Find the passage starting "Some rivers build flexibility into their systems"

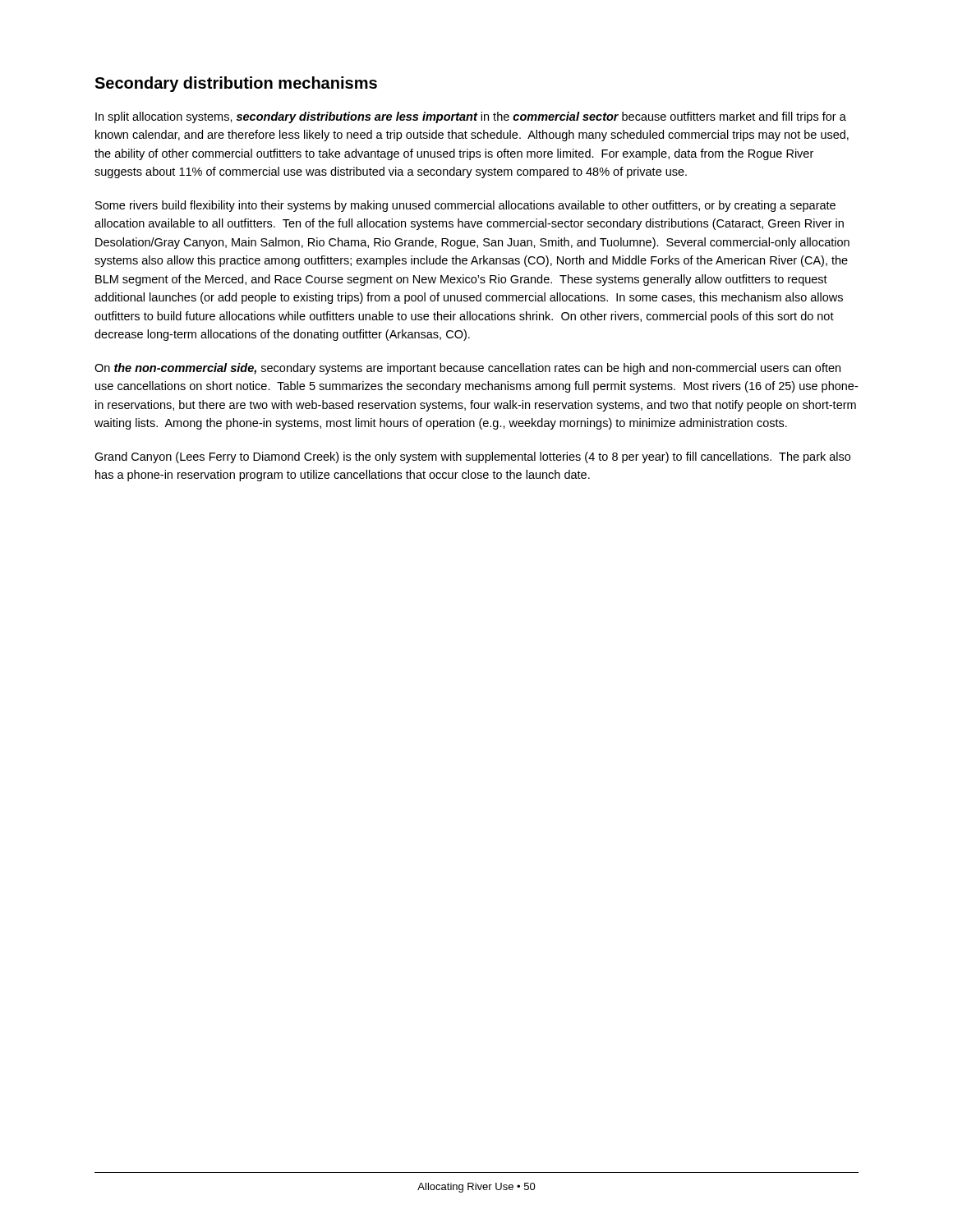pos(472,270)
